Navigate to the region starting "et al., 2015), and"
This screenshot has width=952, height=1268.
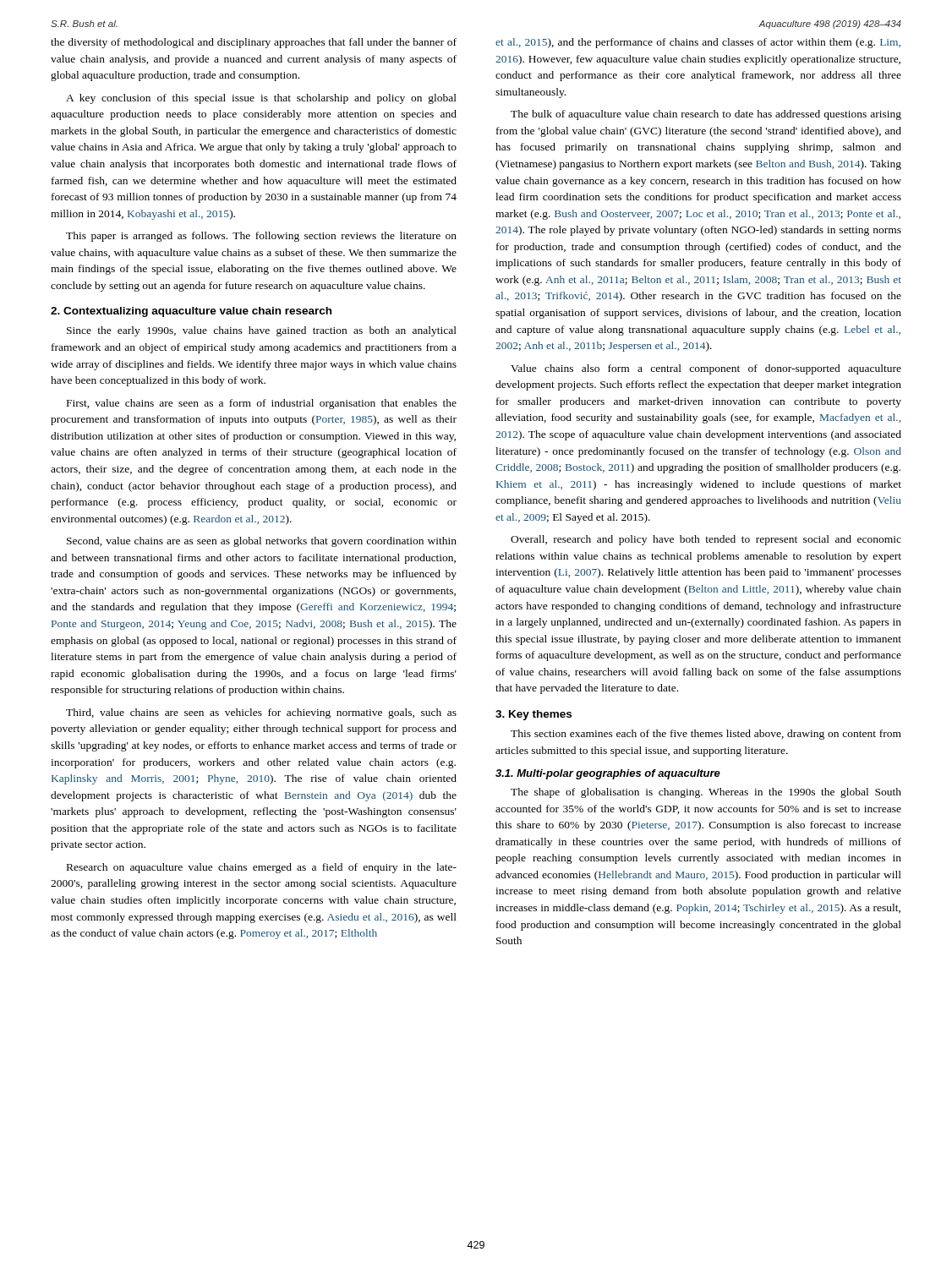pyautogui.click(x=698, y=365)
